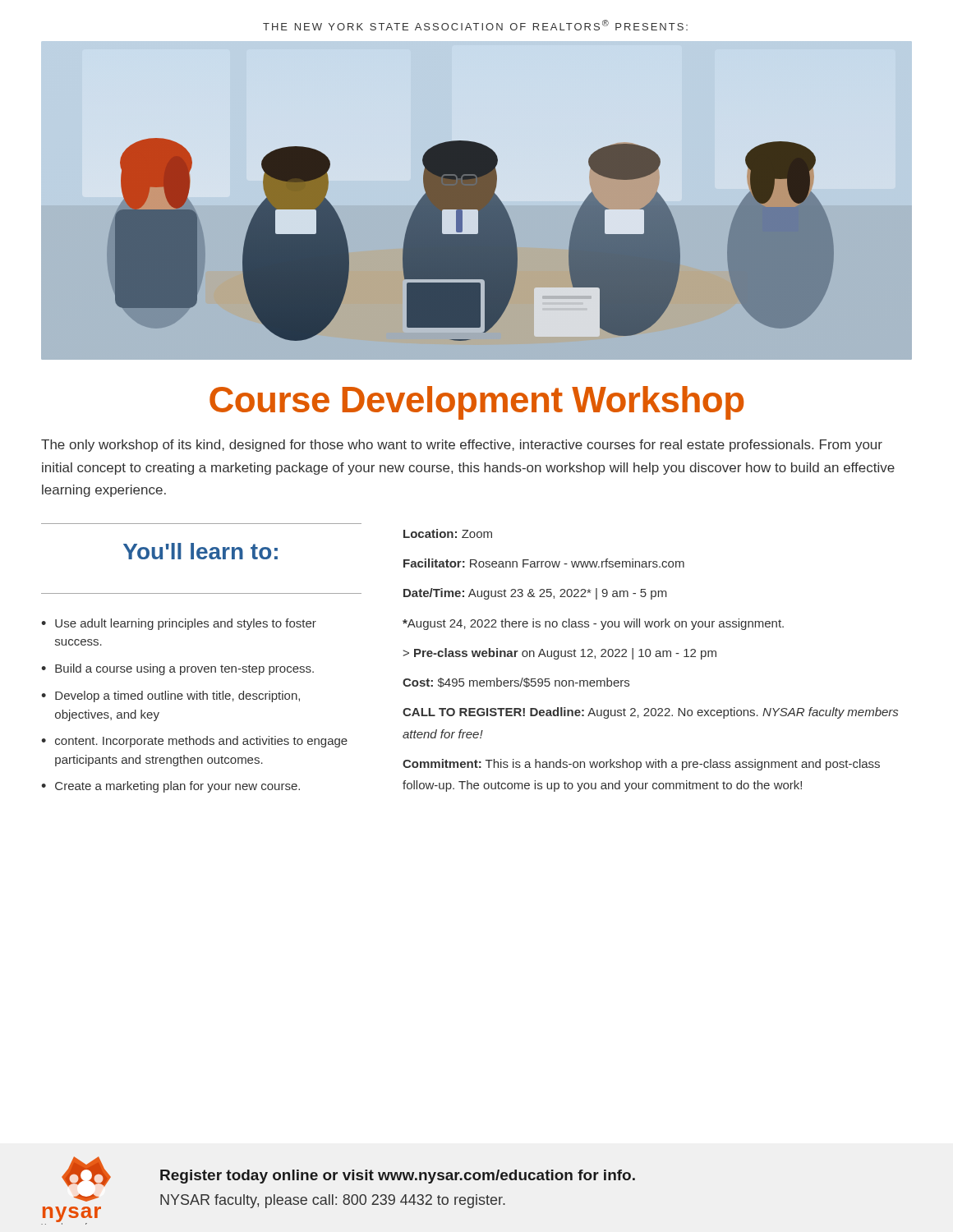Navigate to the element starting "You'll learn to:"
The image size is (953, 1232).
click(201, 551)
